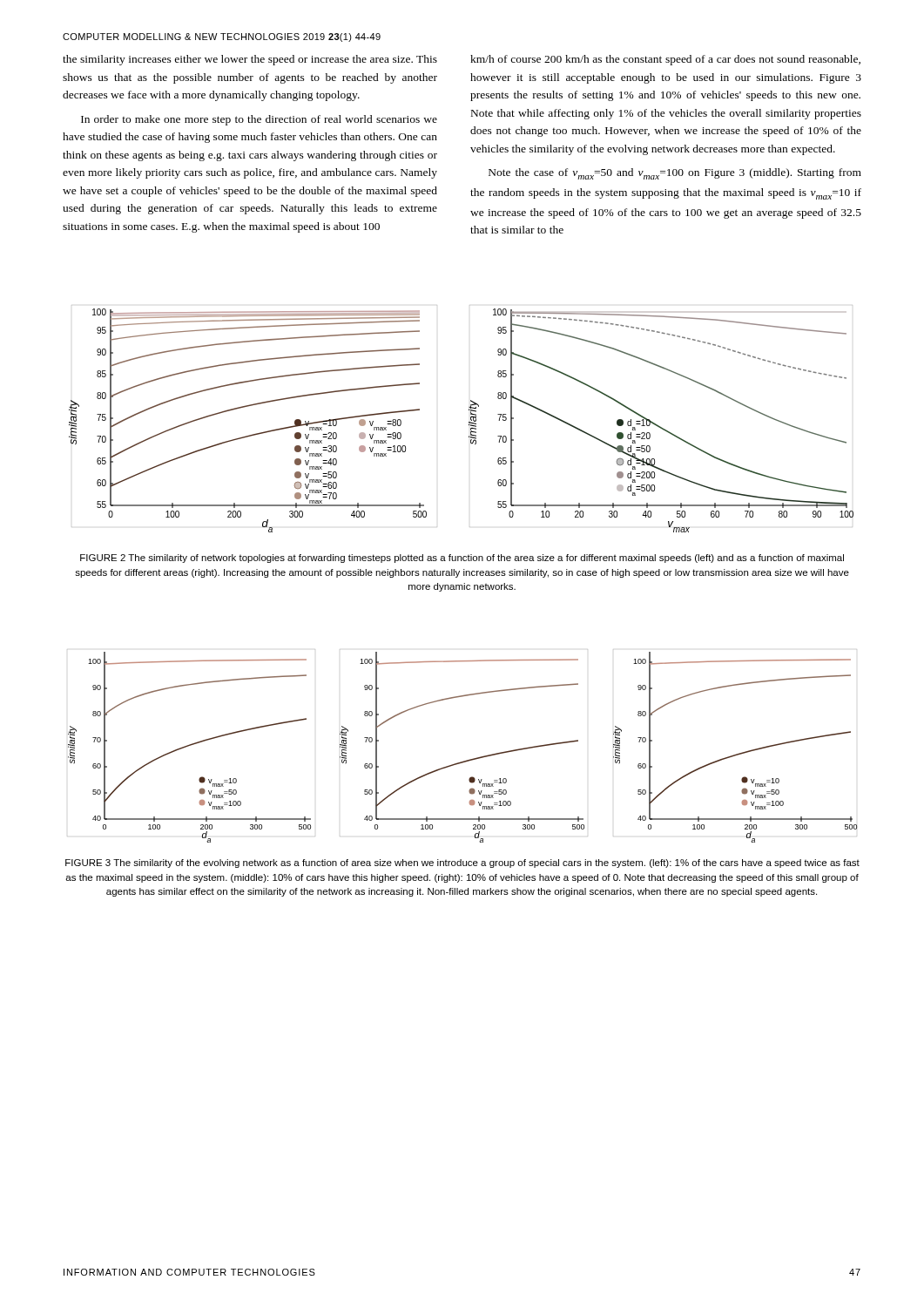Navigate to the text block starting "km/h of course 200 km/h as the"

666,145
